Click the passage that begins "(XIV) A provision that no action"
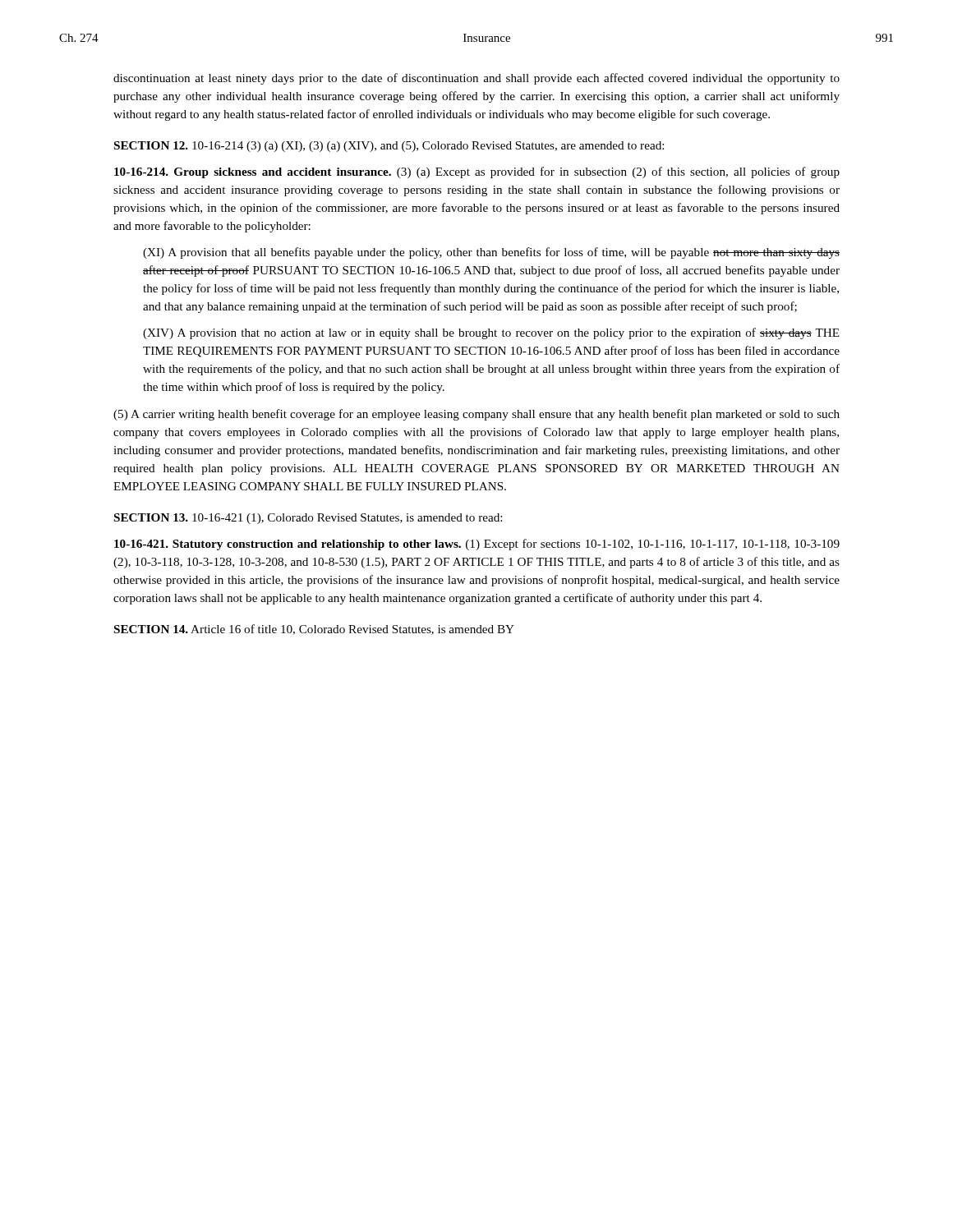 point(491,360)
